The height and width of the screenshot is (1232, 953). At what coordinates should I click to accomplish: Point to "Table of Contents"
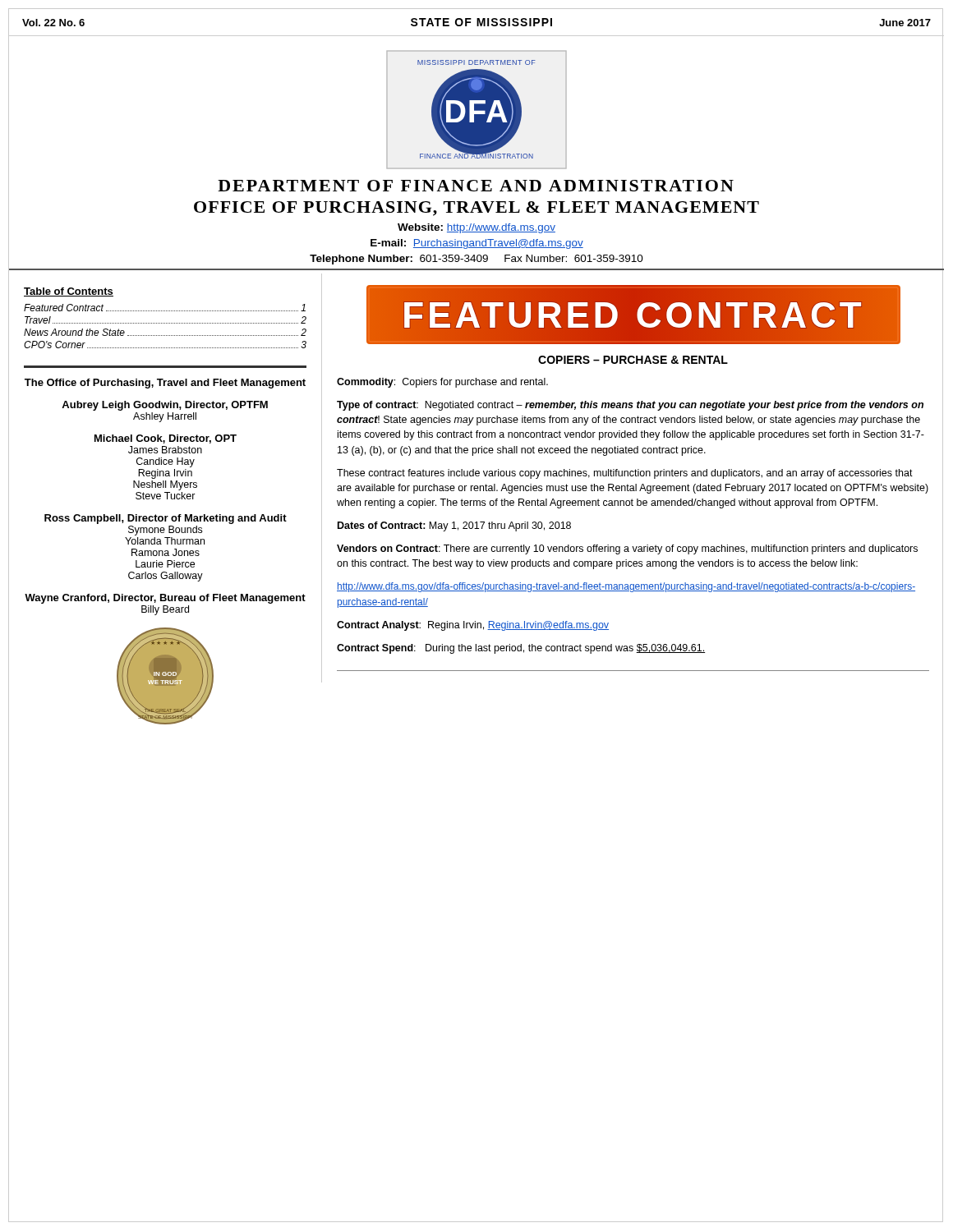[x=69, y=291]
